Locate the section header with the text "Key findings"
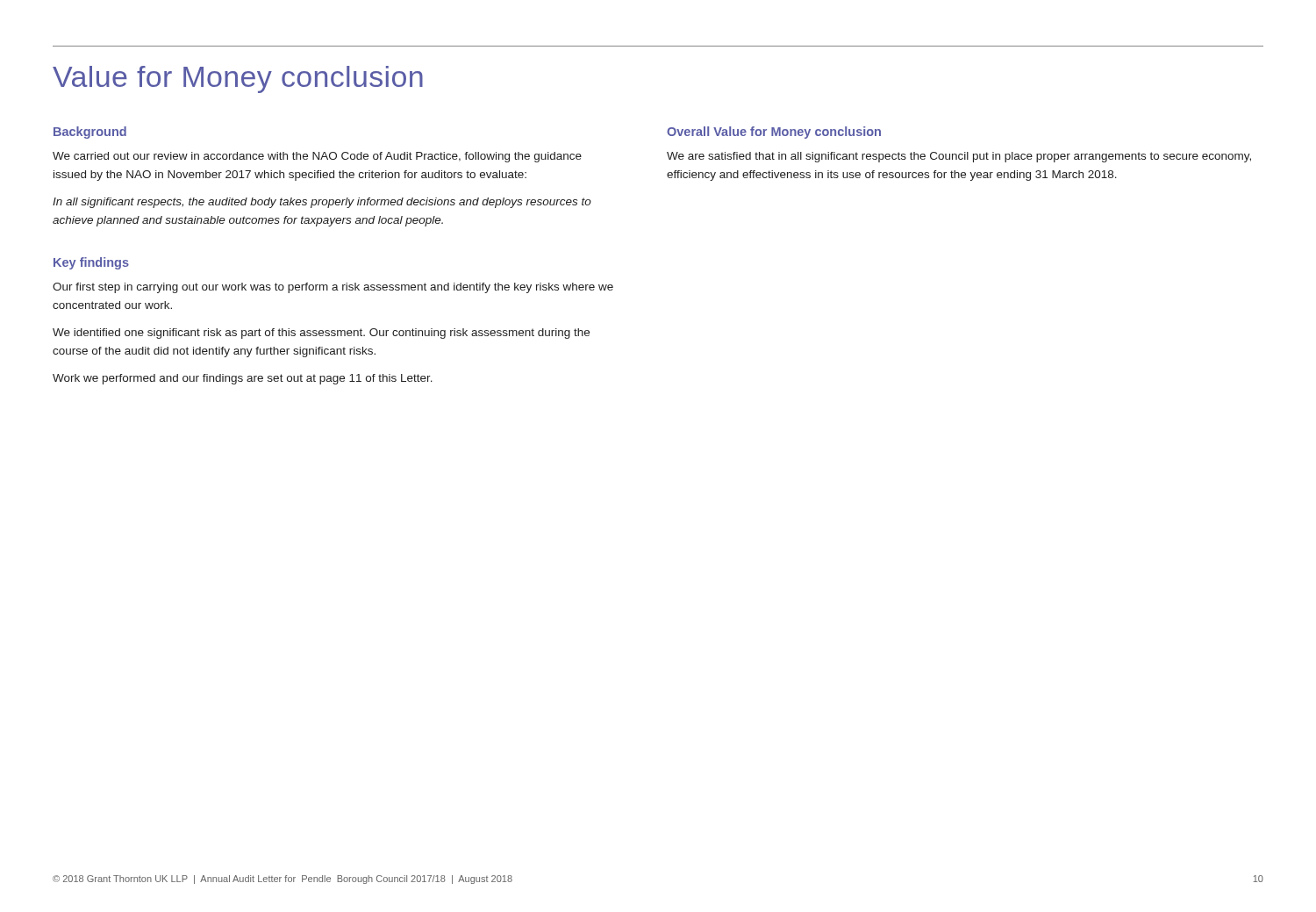 91,263
